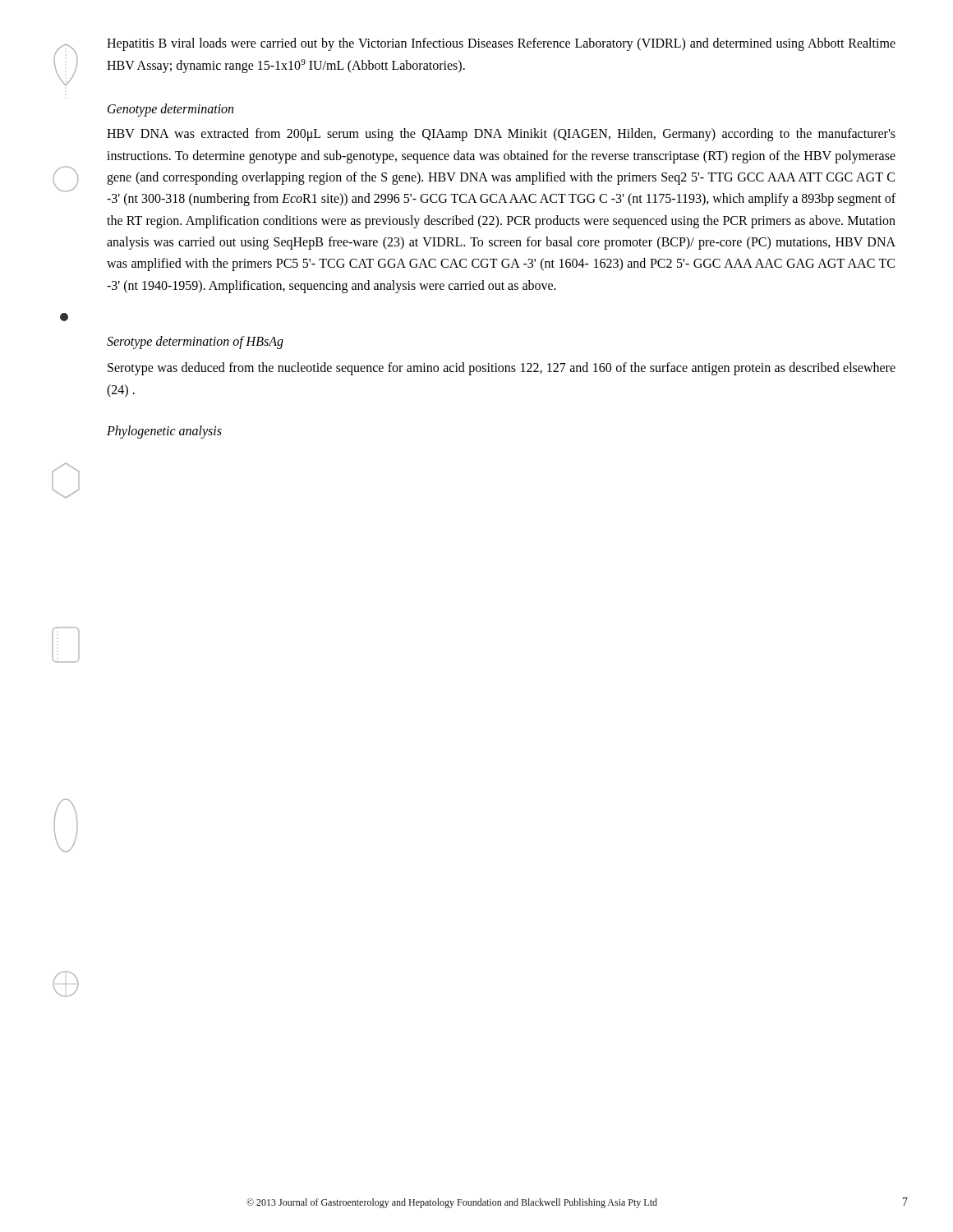Where does it say "Genotype determination"?
Screen dimensions: 1232x953
[171, 109]
